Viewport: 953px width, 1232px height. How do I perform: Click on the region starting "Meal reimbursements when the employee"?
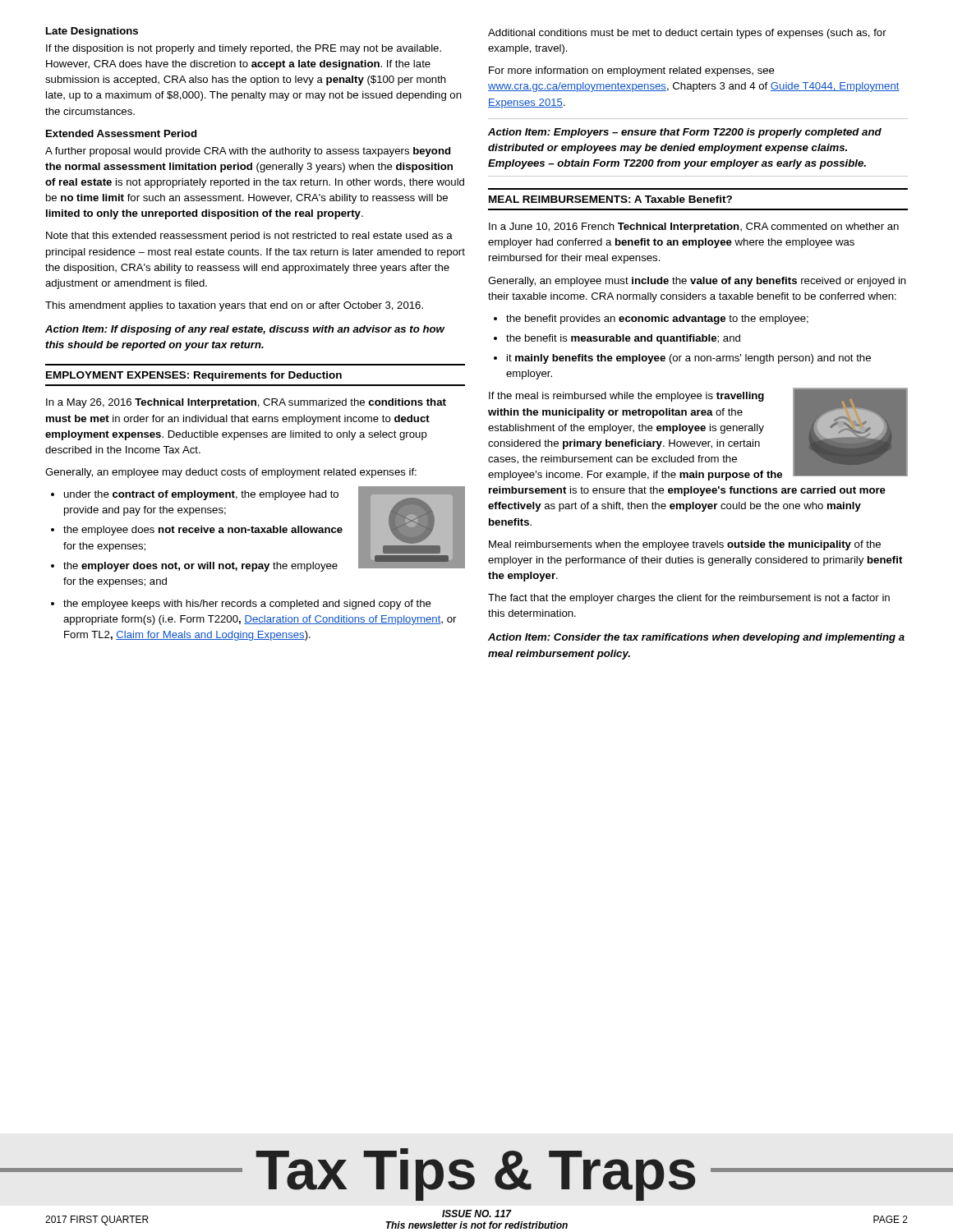[698, 560]
